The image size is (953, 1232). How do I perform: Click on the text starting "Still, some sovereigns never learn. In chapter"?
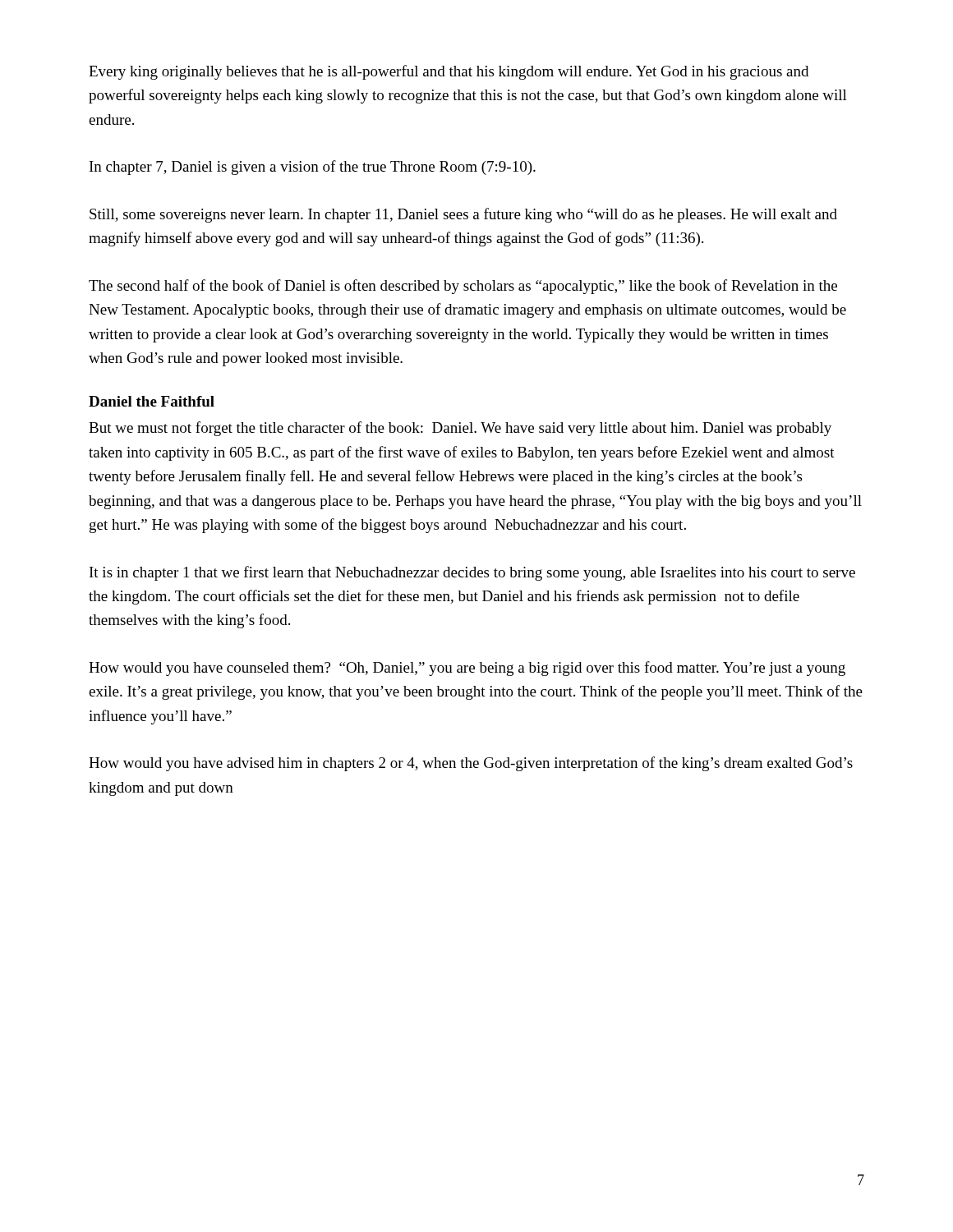tap(463, 226)
